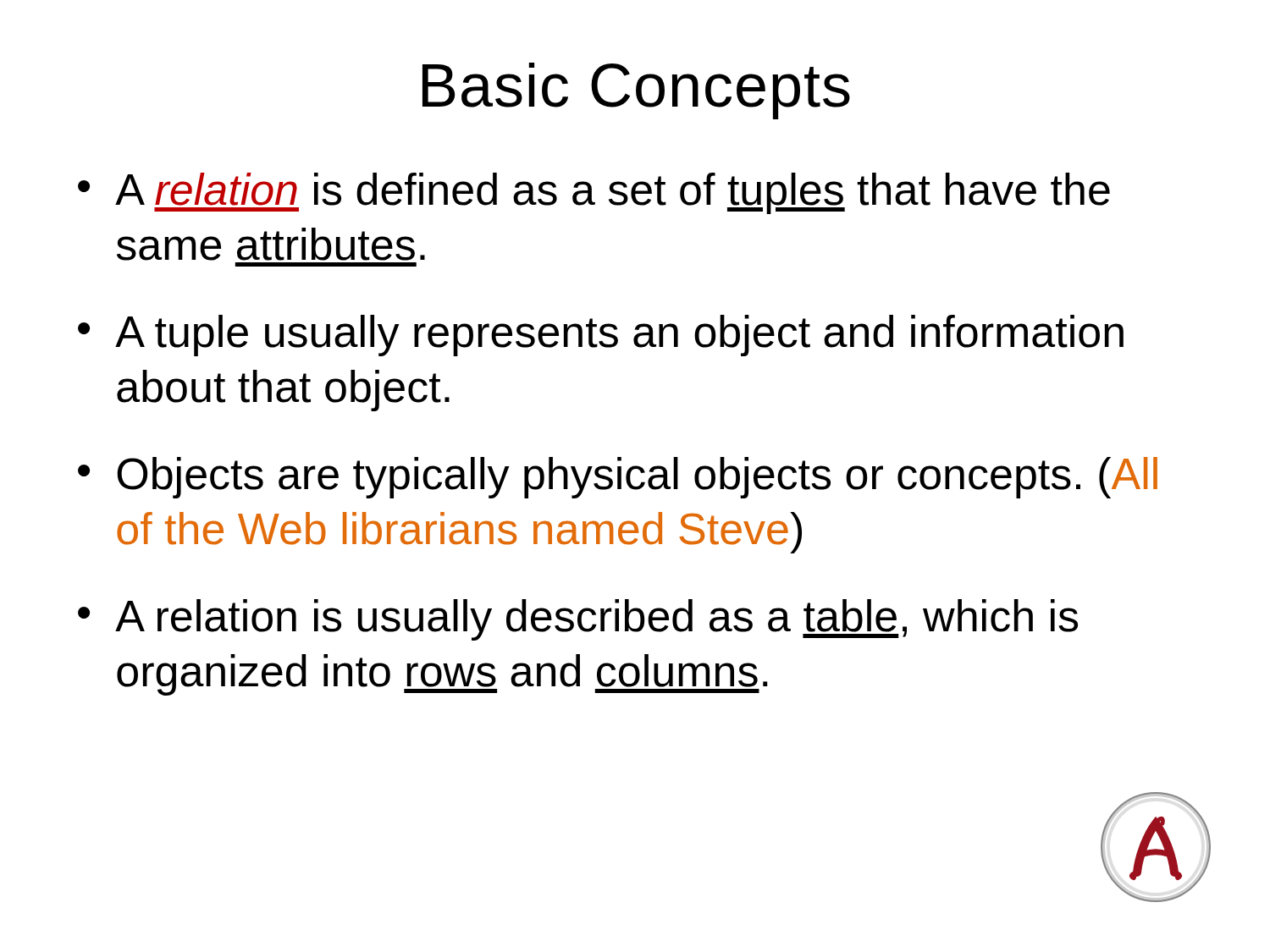Viewport: 1270px width, 952px height.
Task: Locate the logo
Action: click(1156, 849)
